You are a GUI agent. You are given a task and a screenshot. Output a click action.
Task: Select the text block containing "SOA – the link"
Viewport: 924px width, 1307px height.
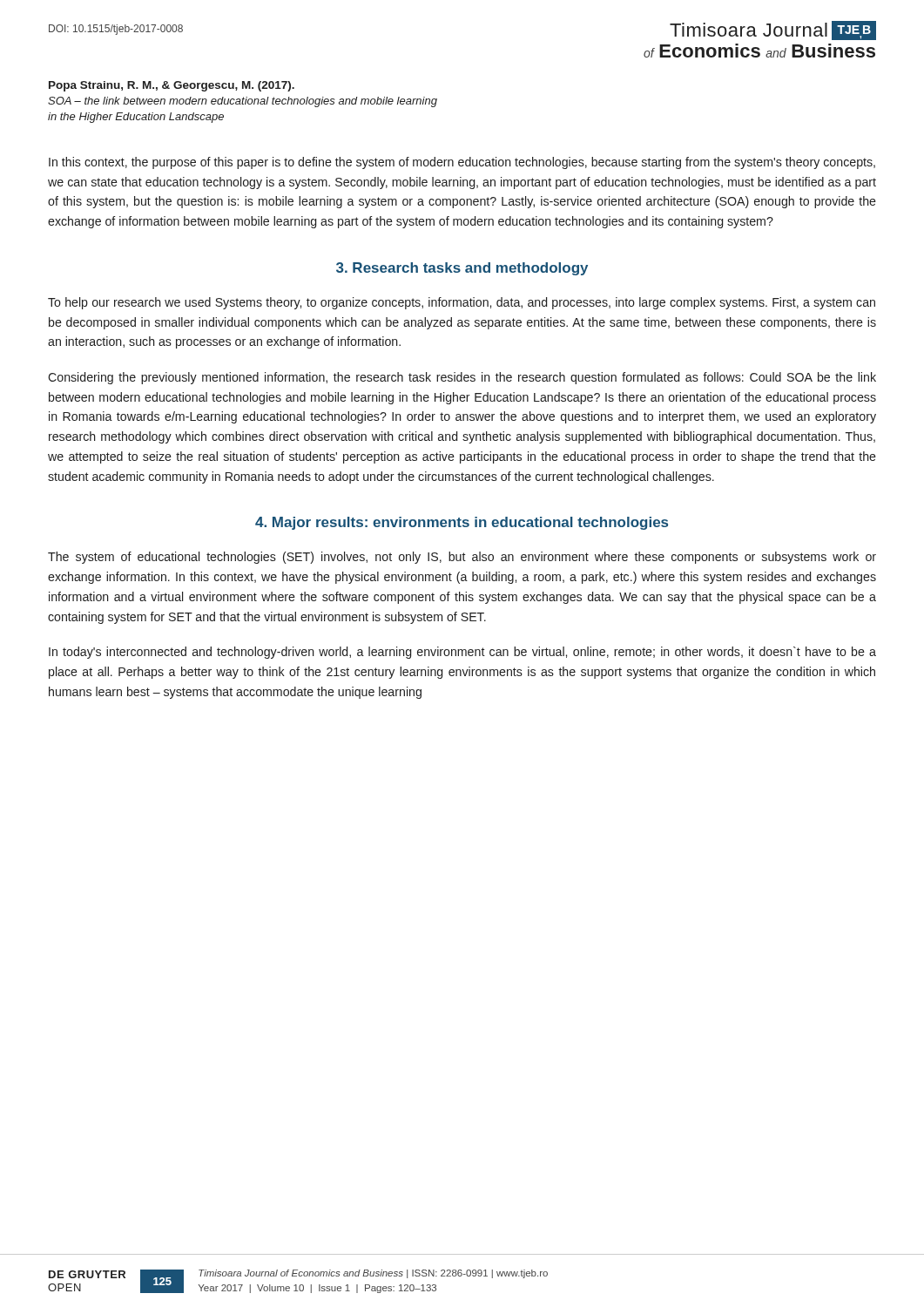coord(242,109)
